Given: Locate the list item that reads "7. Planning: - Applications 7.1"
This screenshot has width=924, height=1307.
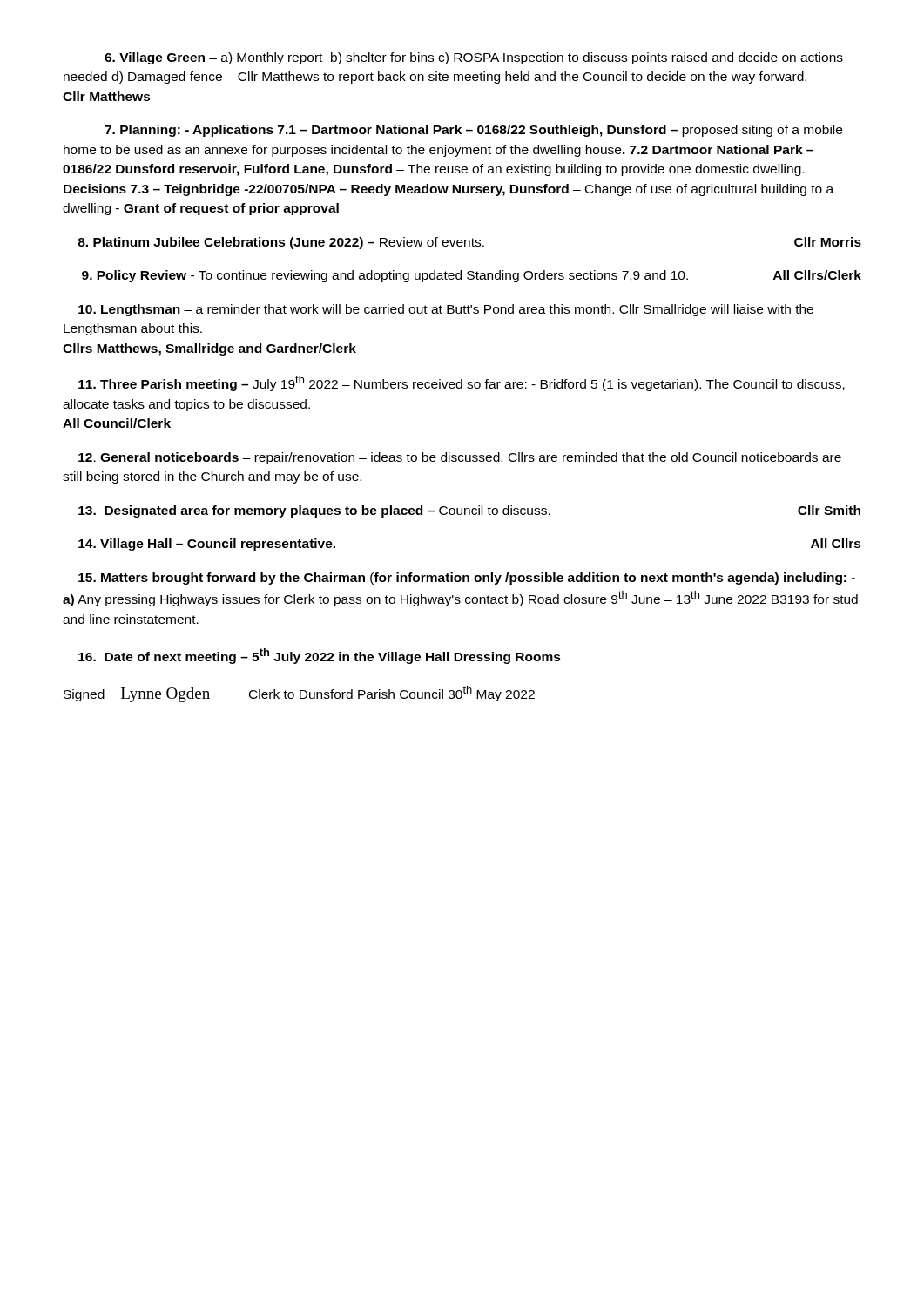Looking at the screenshot, I should pos(462,170).
